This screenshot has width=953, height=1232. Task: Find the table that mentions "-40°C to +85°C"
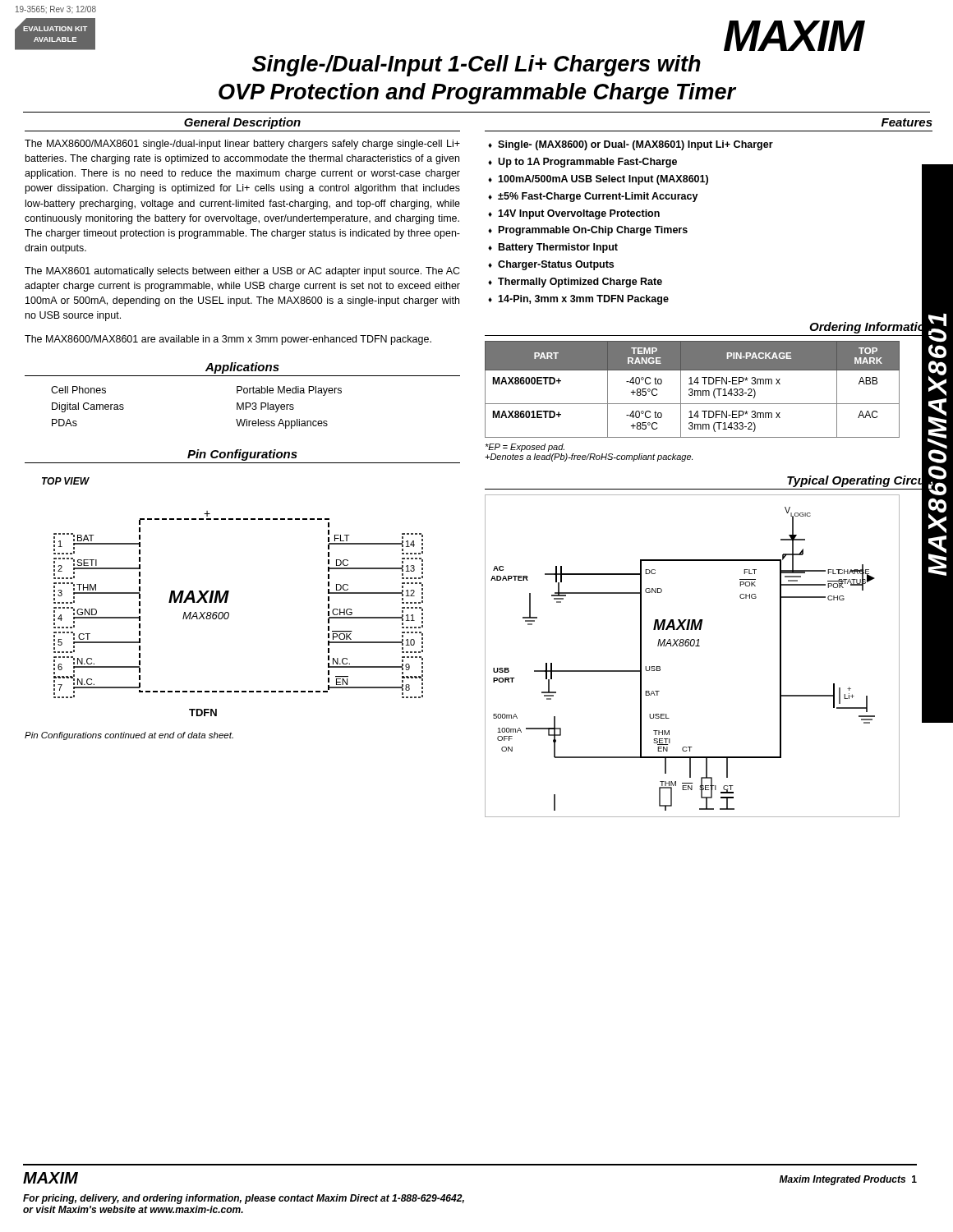(692, 389)
